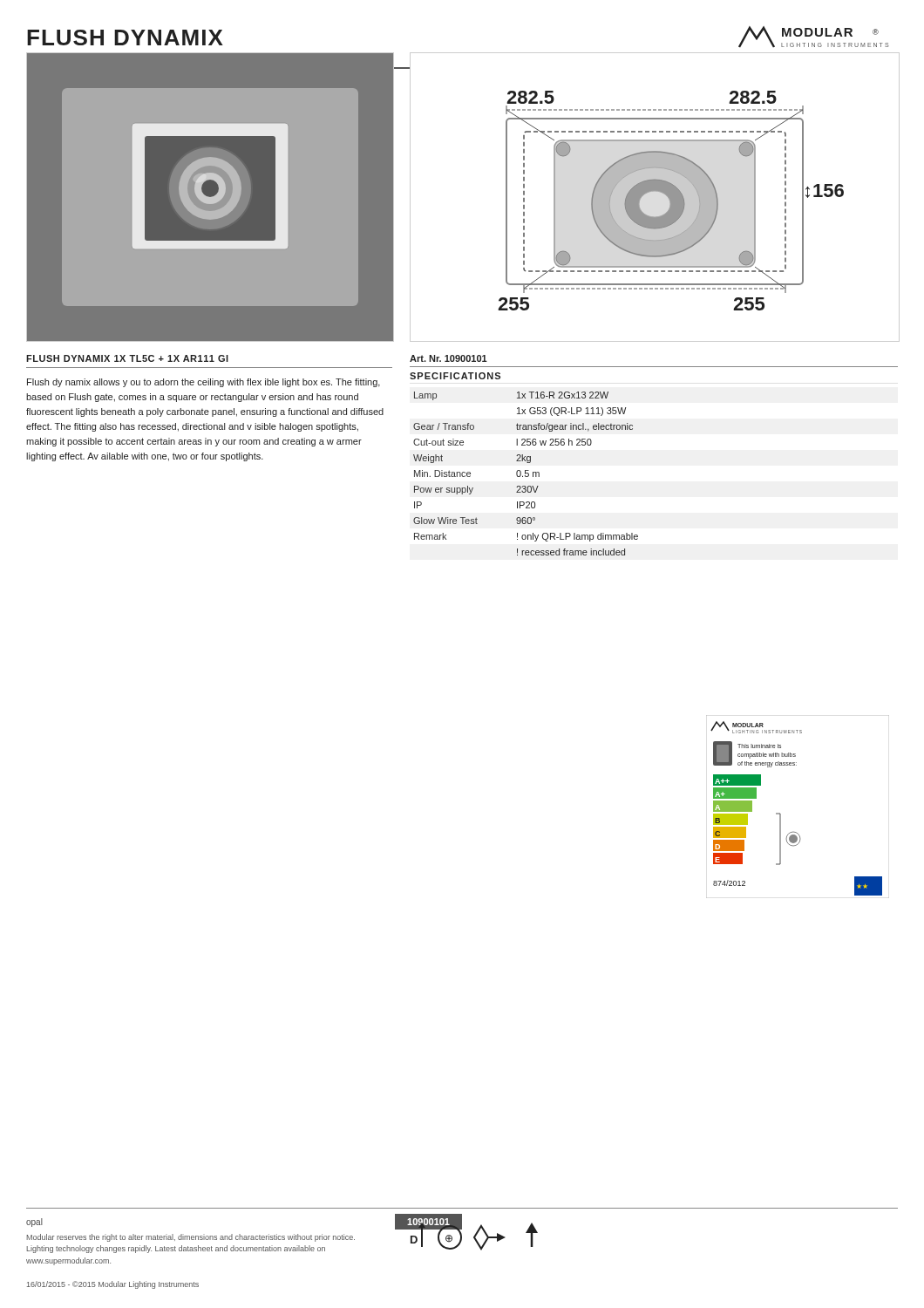Locate the photo
The height and width of the screenshot is (1308, 924).
coord(210,197)
